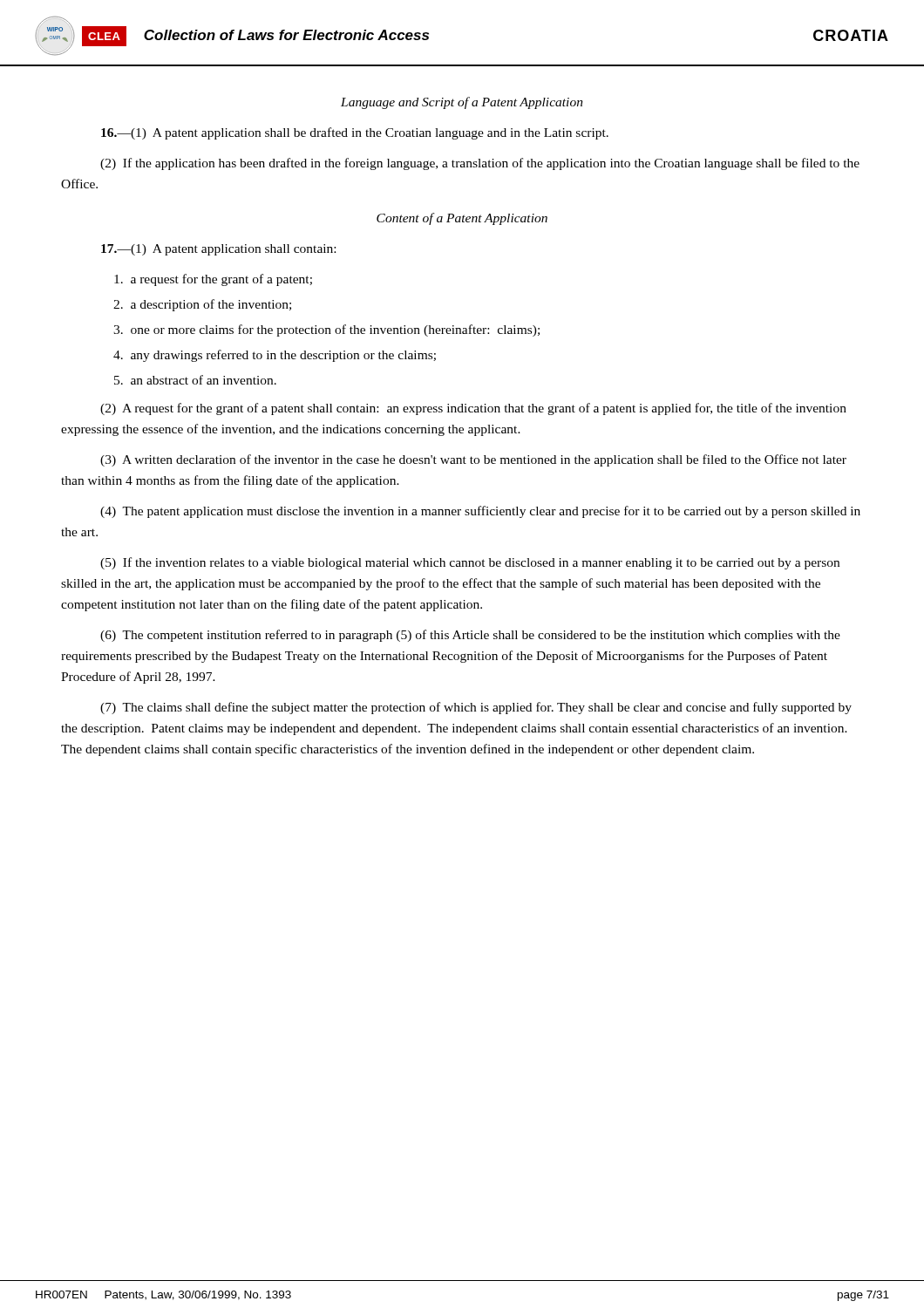The image size is (924, 1308).
Task: Locate the text block containing "(2) If the application has been"
Action: [460, 173]
